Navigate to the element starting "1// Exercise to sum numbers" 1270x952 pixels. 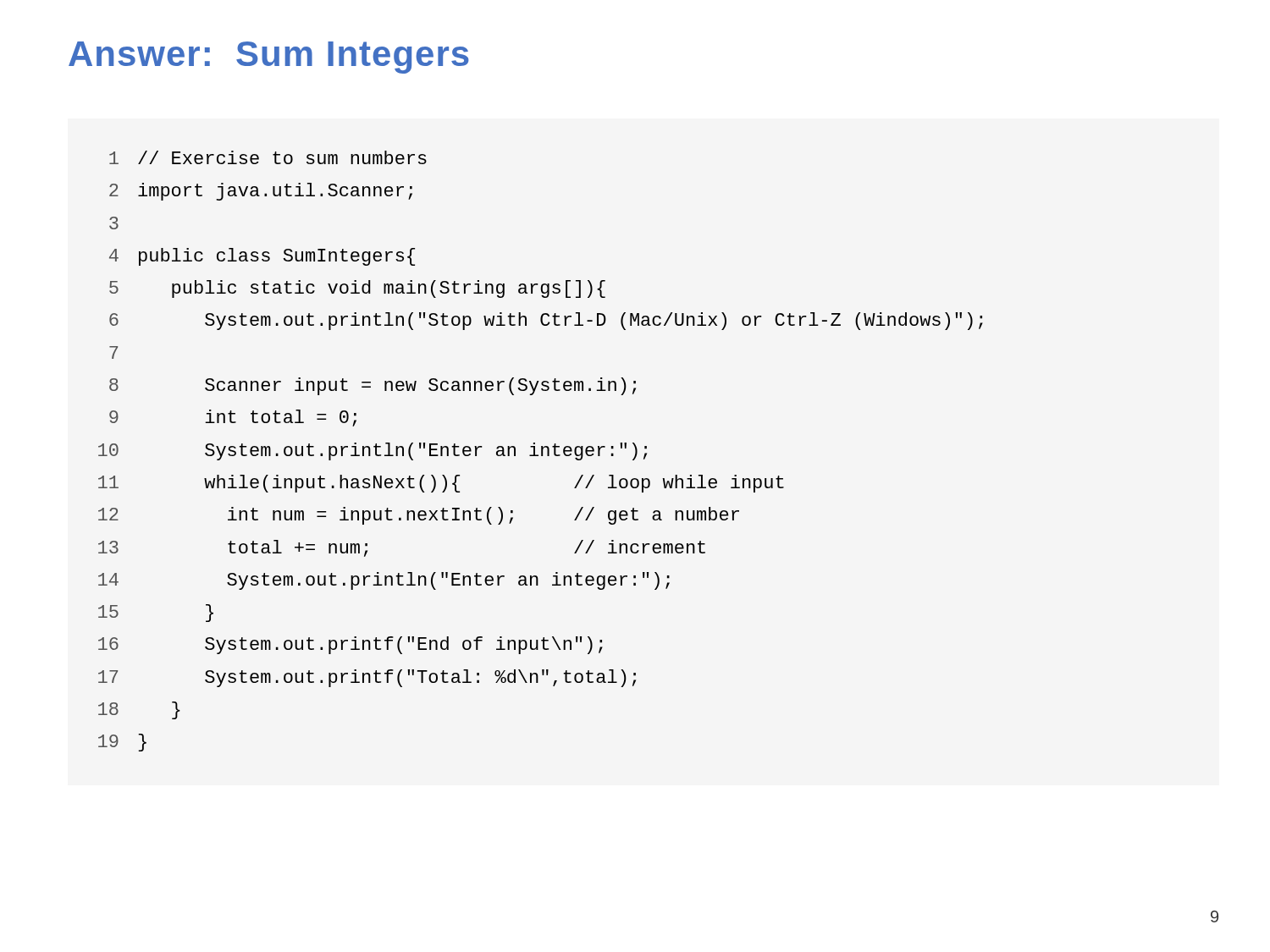(x=635, y=452)
